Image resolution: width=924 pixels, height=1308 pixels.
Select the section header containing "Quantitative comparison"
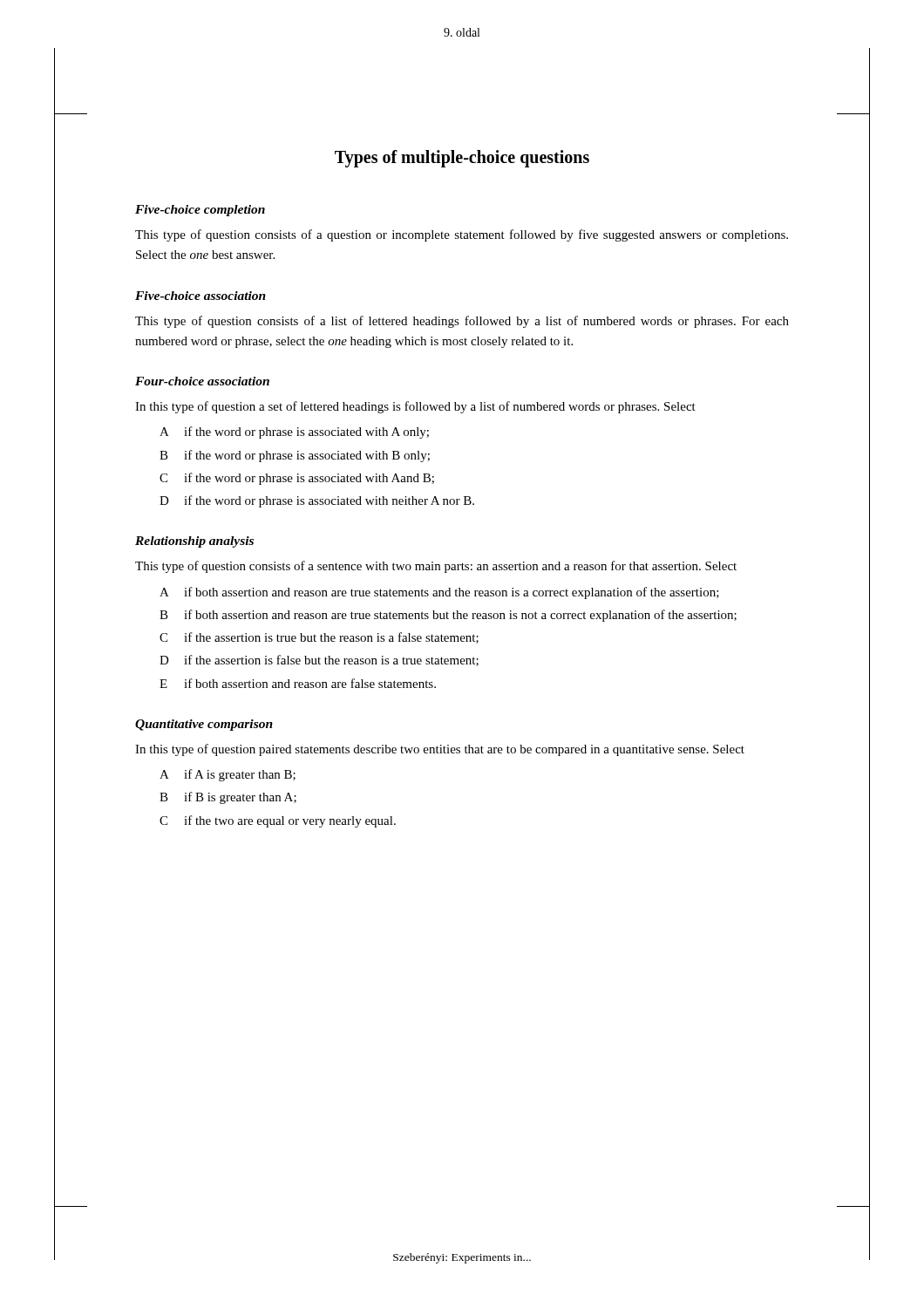coord(204,723)
